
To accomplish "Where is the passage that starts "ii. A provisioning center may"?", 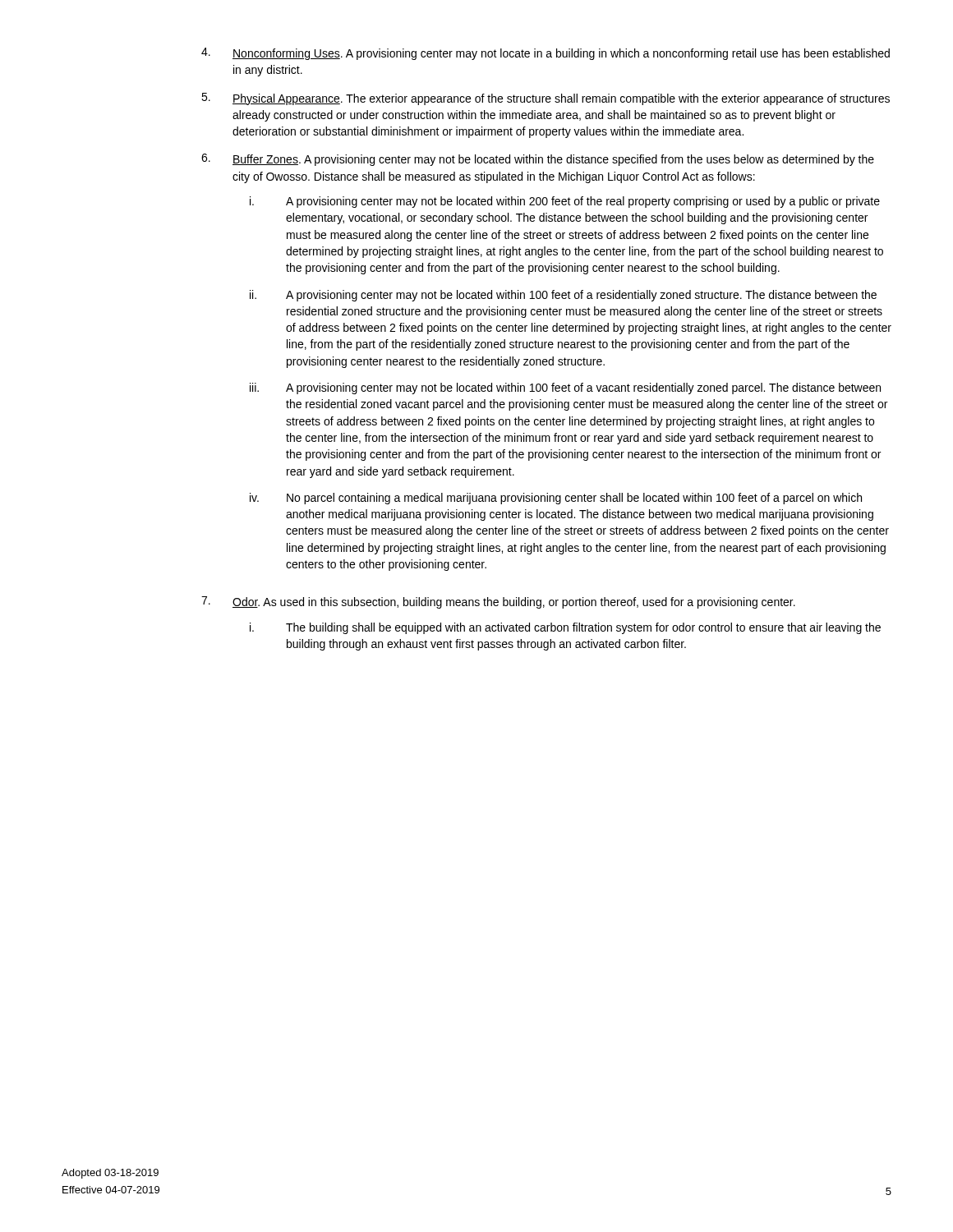I will point(570,328).
